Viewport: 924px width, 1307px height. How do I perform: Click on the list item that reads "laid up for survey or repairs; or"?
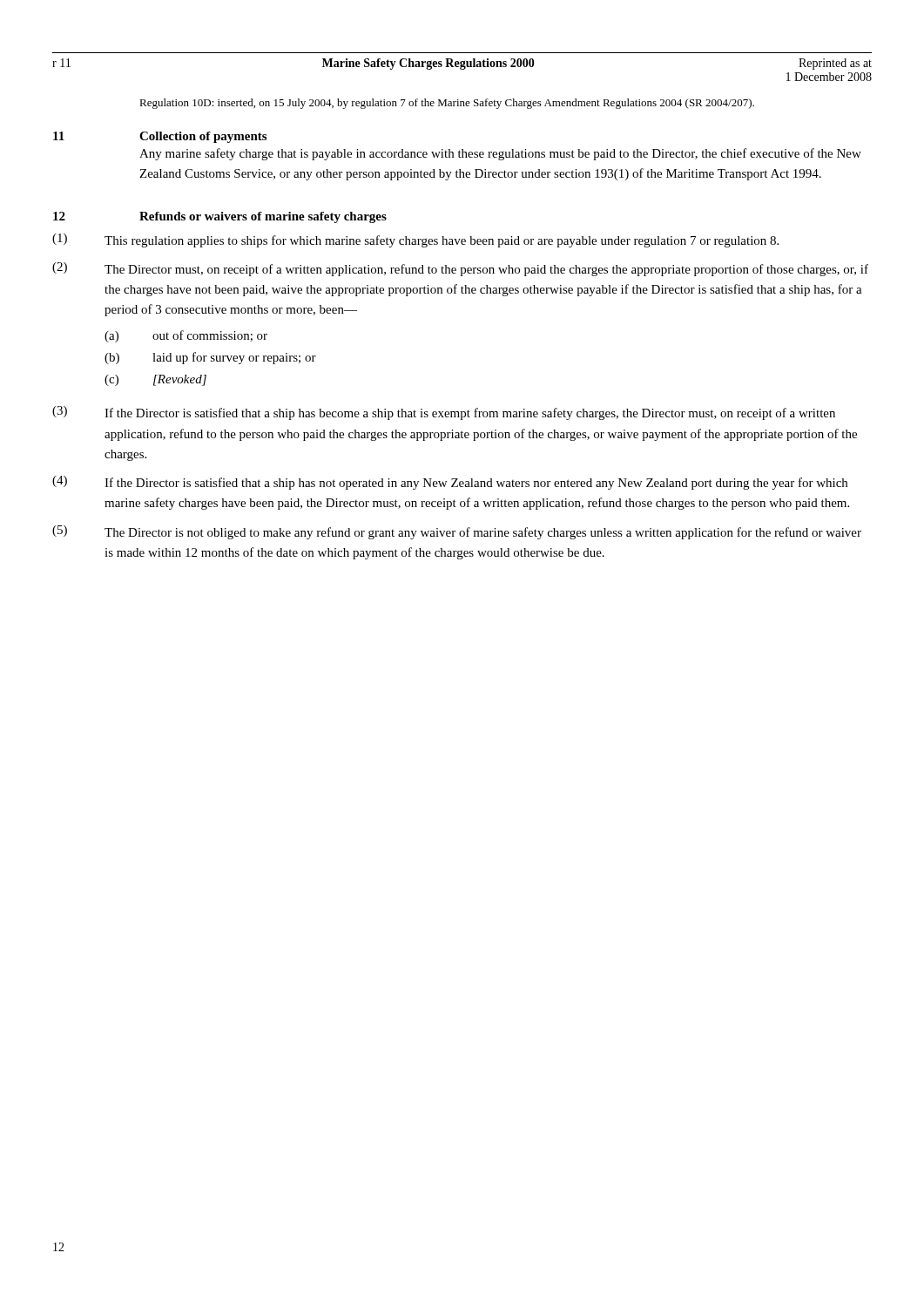pyautogui.click(x=234, y=357)
